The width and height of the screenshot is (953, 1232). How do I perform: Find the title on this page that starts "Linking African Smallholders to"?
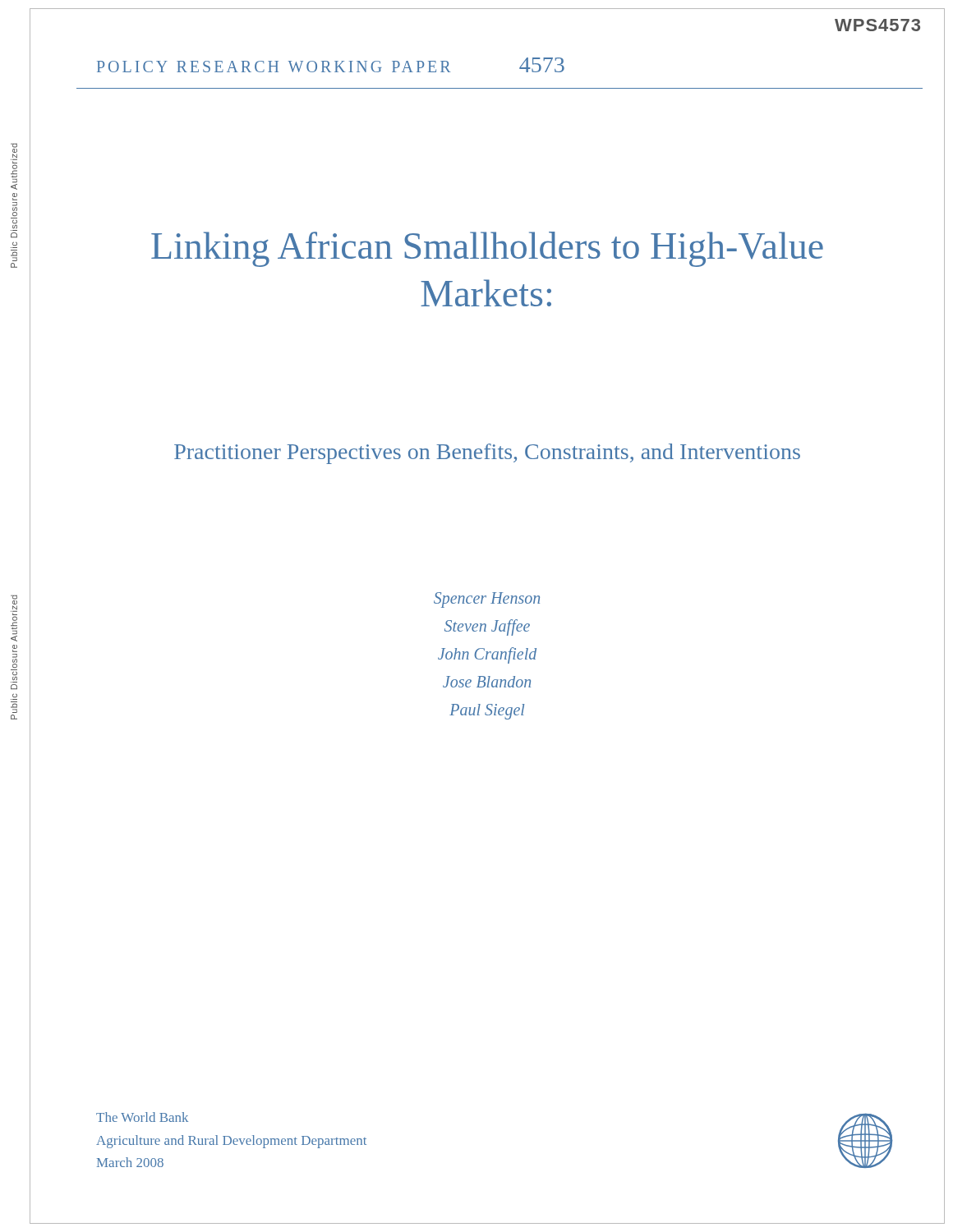487,270
